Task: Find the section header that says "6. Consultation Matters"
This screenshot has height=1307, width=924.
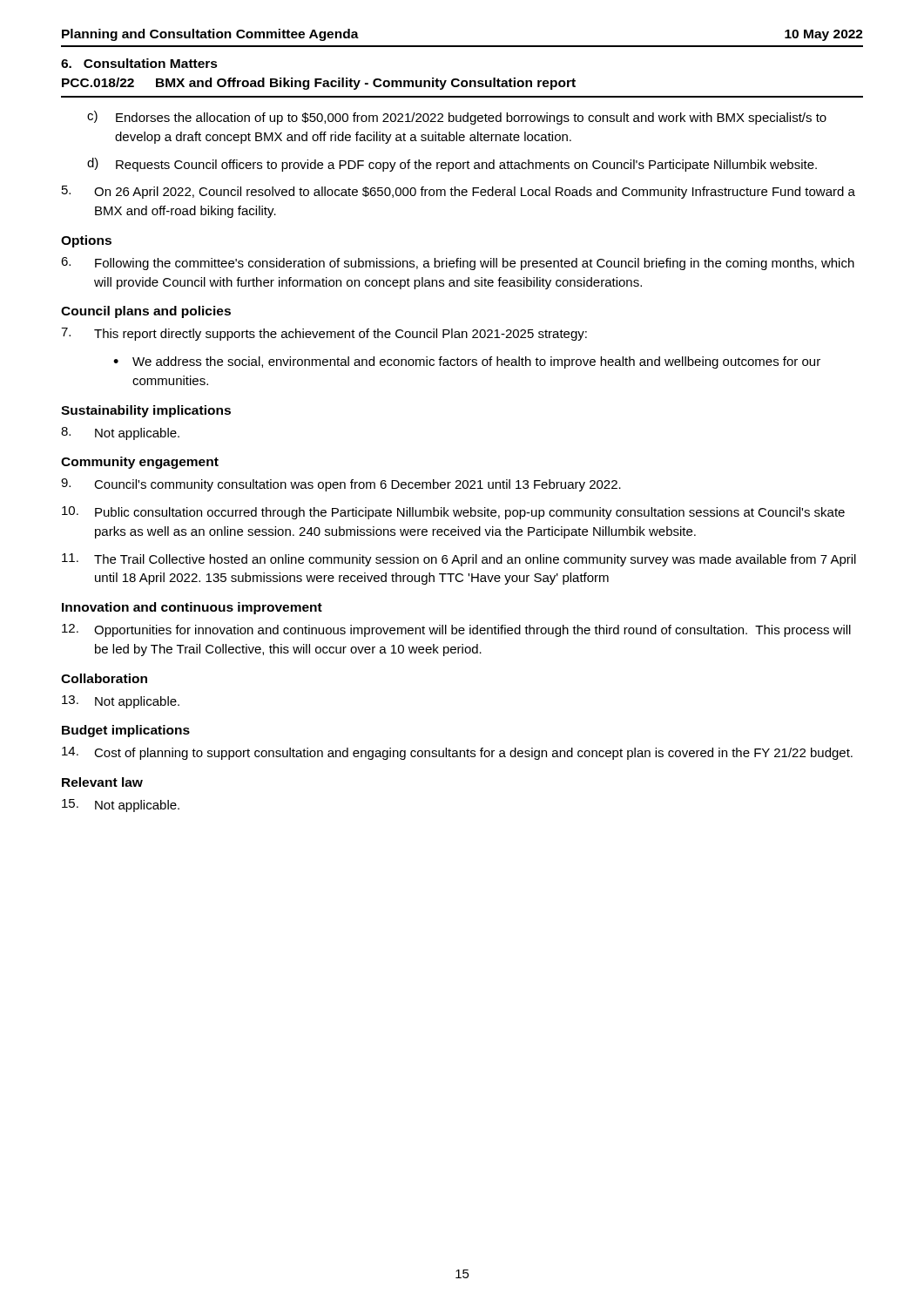Action: [x=139, y=63]
